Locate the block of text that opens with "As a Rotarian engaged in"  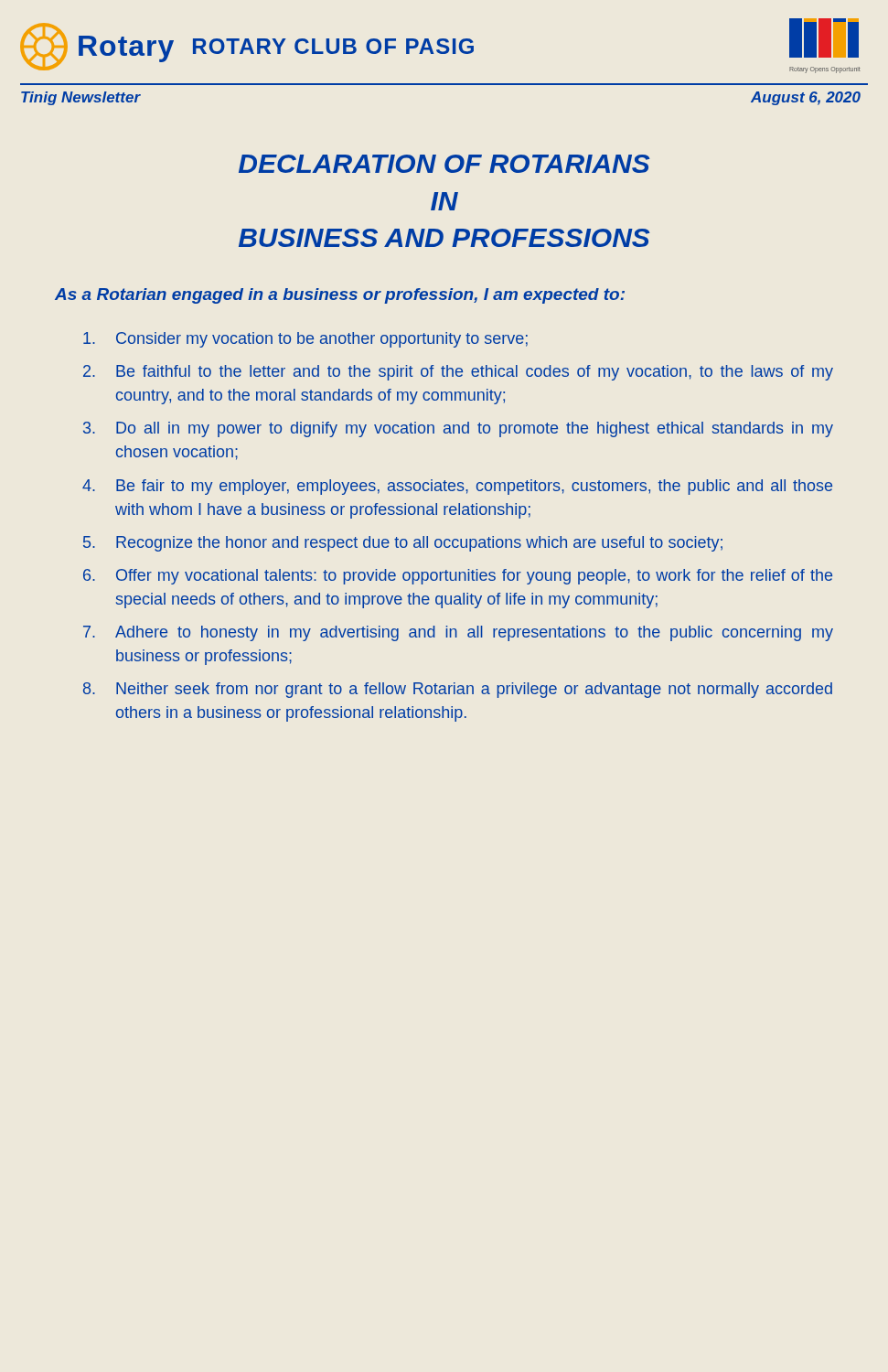340,294
